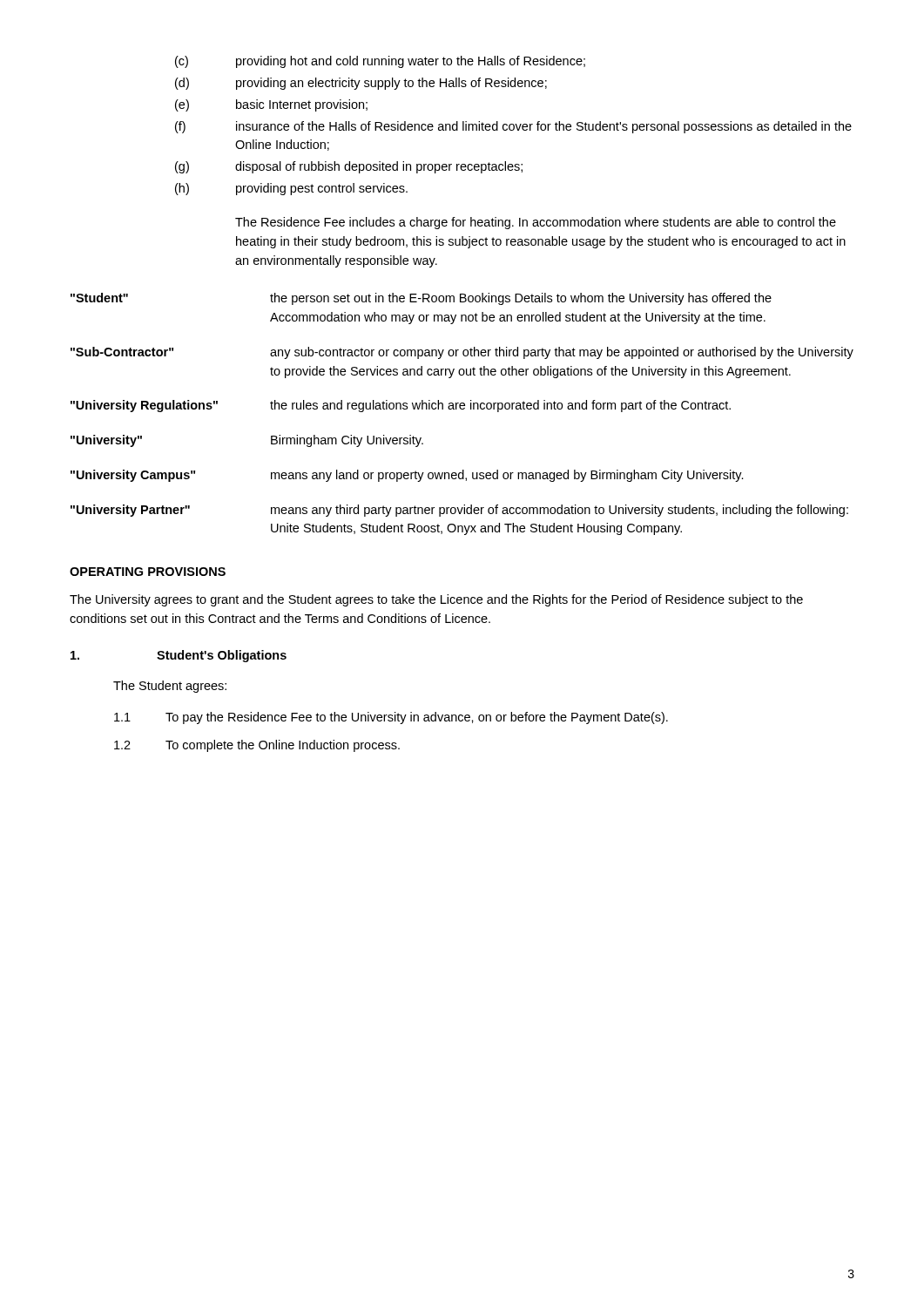Where does it say "OPERATING PROVISIONS"?

point(148,572)
